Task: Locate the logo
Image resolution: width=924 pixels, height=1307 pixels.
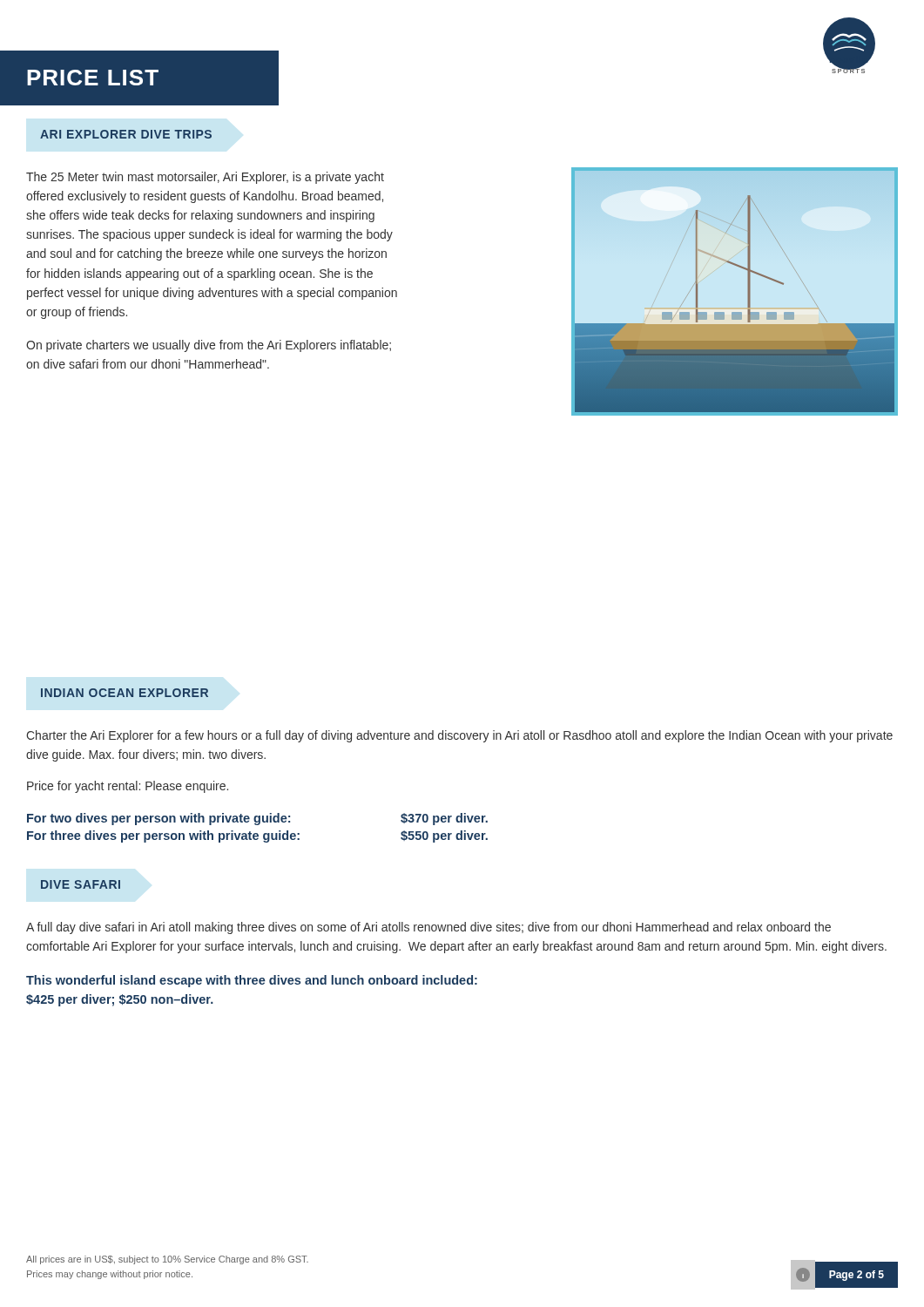Action: [850, 50]
